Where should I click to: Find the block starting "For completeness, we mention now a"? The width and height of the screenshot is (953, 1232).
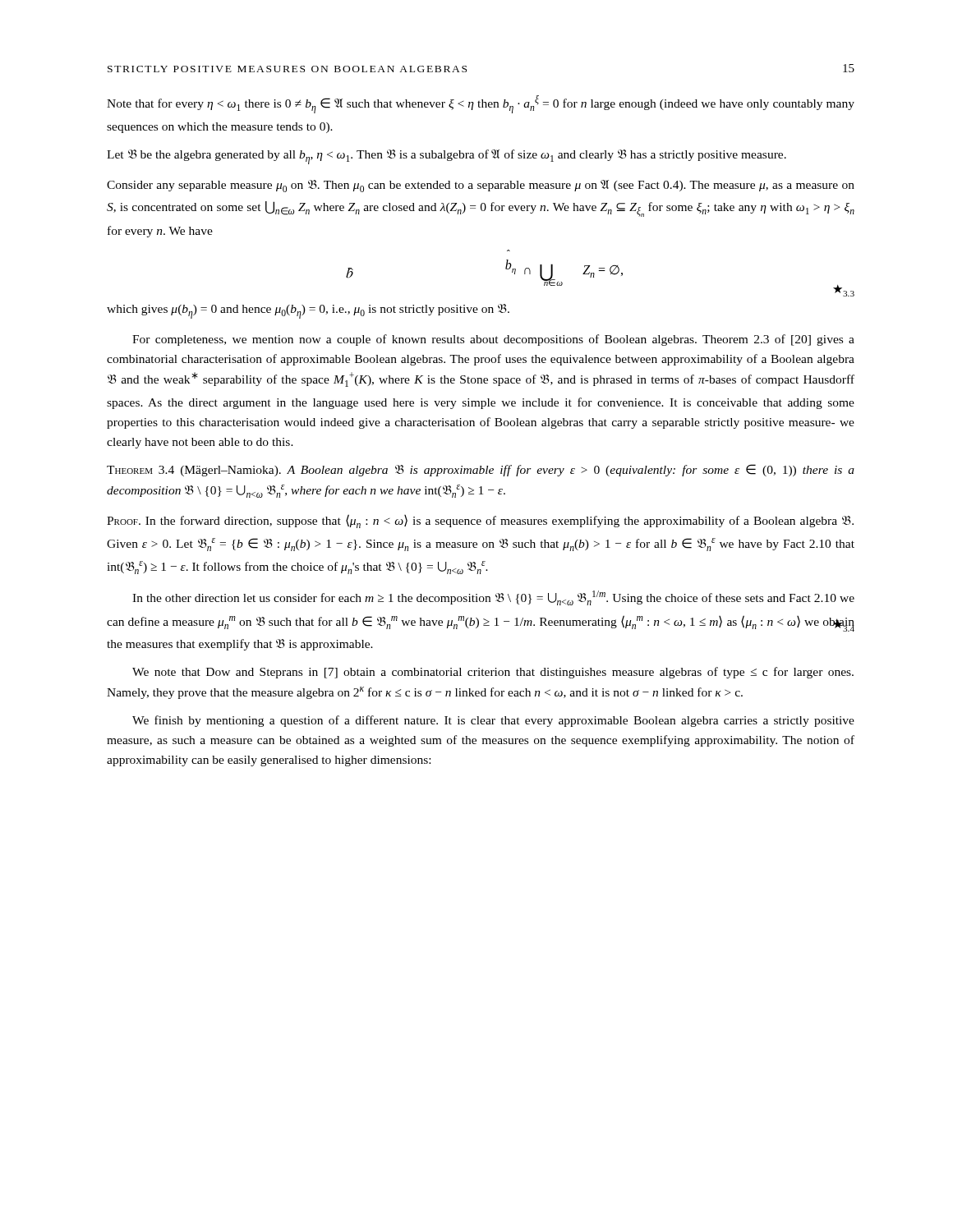click(x=481, y=390)
